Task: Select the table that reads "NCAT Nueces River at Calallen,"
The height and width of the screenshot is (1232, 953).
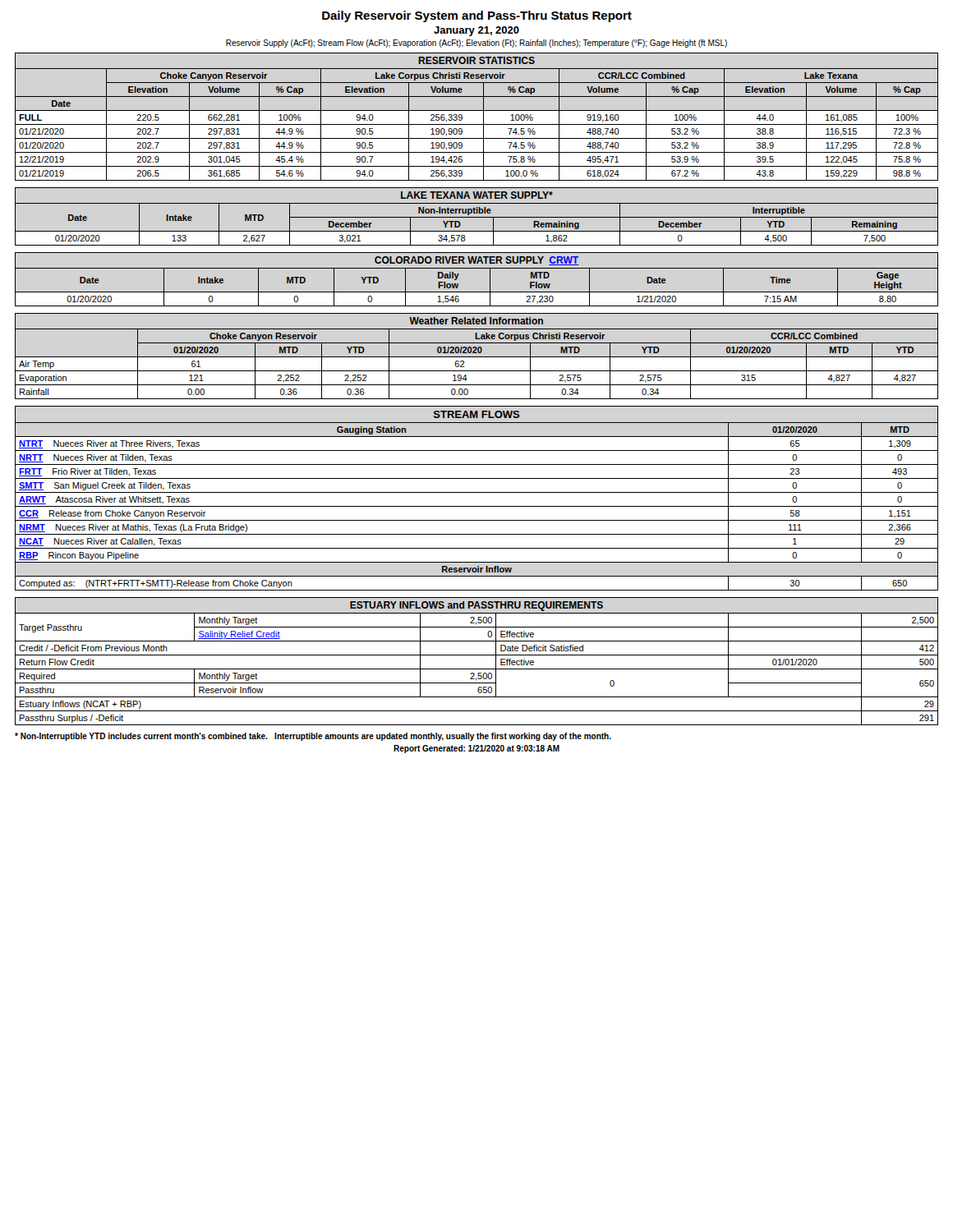Action: pyautogui.click(x=476, y=498)
